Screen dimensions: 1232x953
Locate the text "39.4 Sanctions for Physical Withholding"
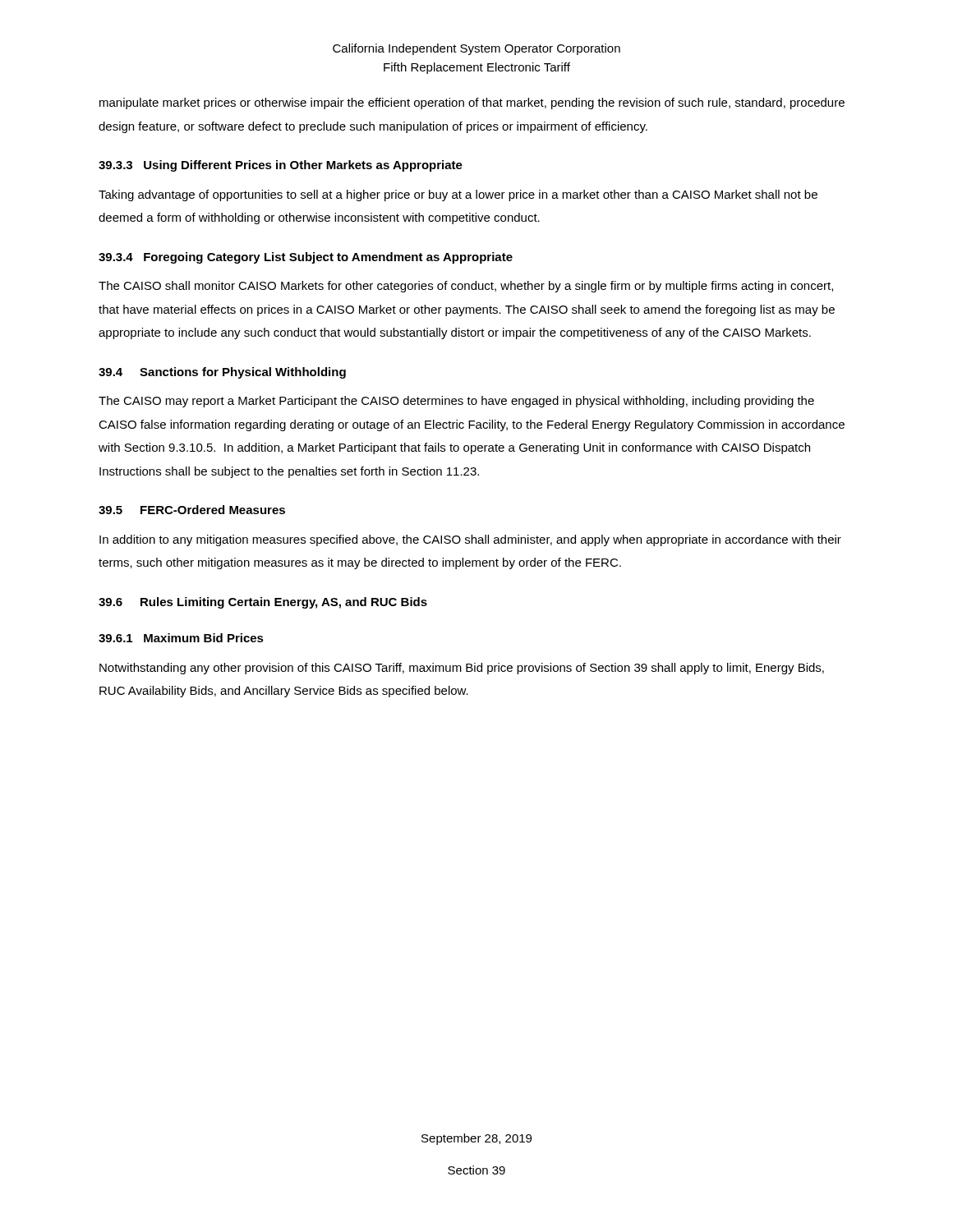[222, 371]
